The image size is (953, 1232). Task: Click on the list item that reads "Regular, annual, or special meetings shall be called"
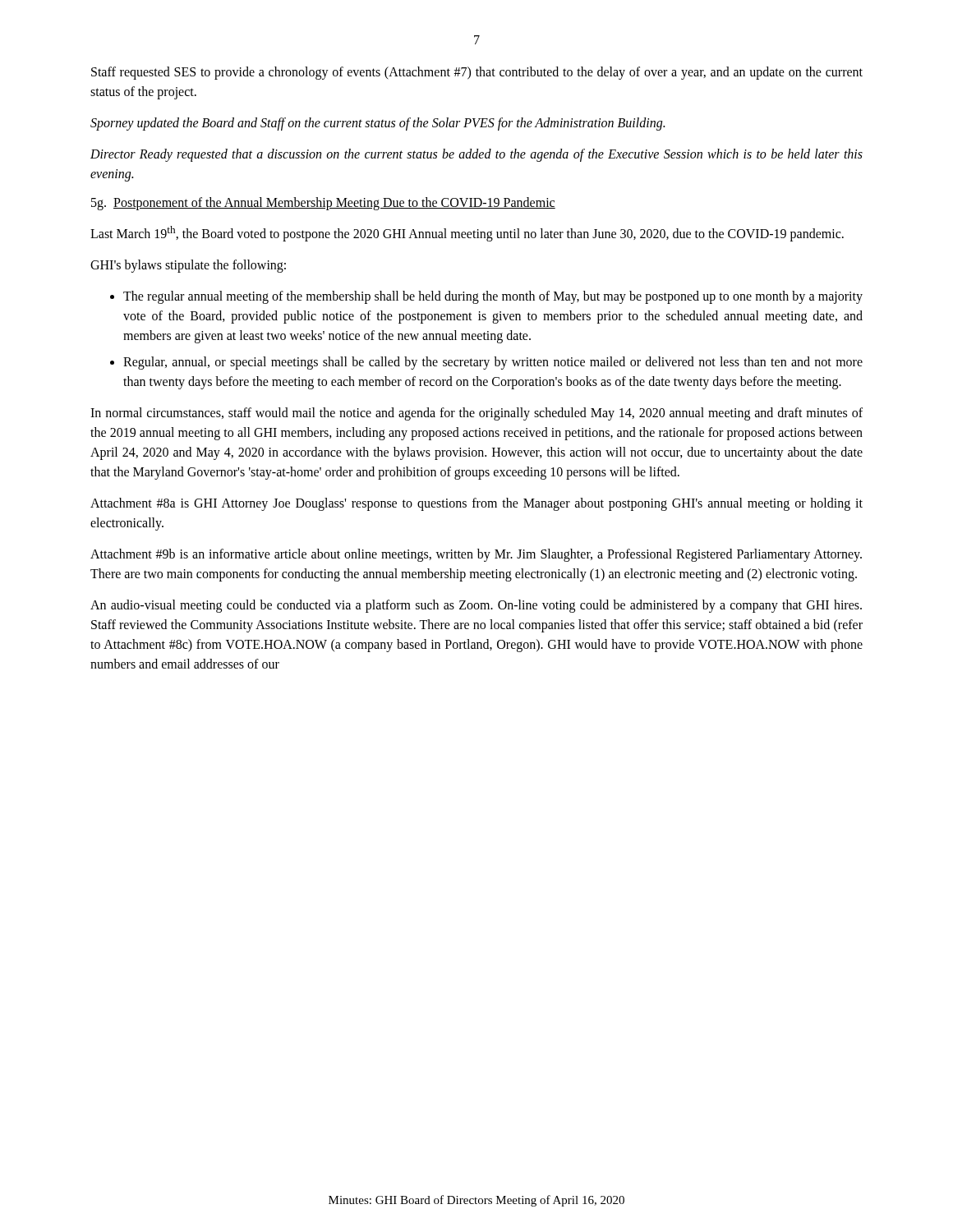[493, 372]
